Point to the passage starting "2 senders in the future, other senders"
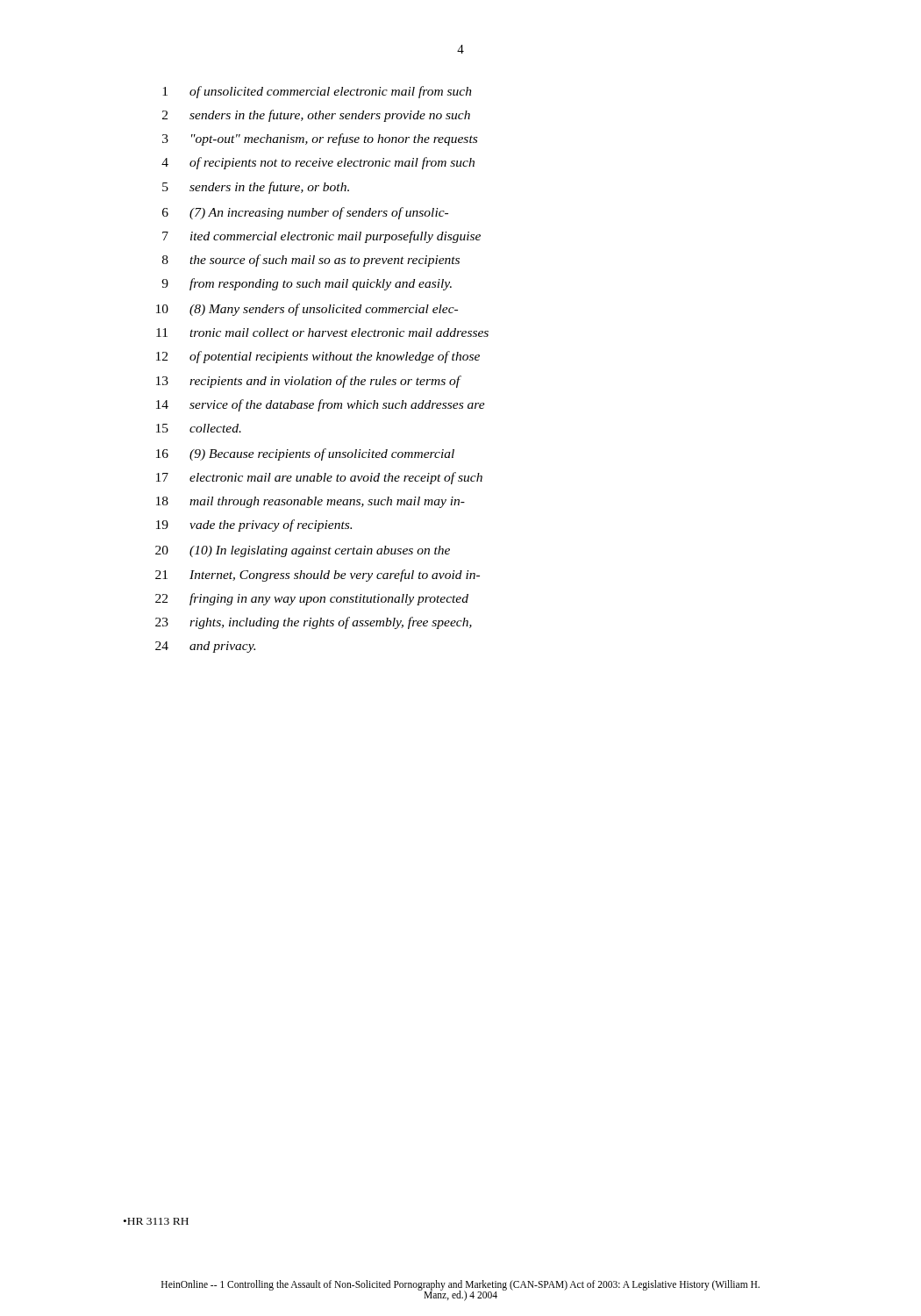This screenshot has width=921, height=1316. (478, 115)
